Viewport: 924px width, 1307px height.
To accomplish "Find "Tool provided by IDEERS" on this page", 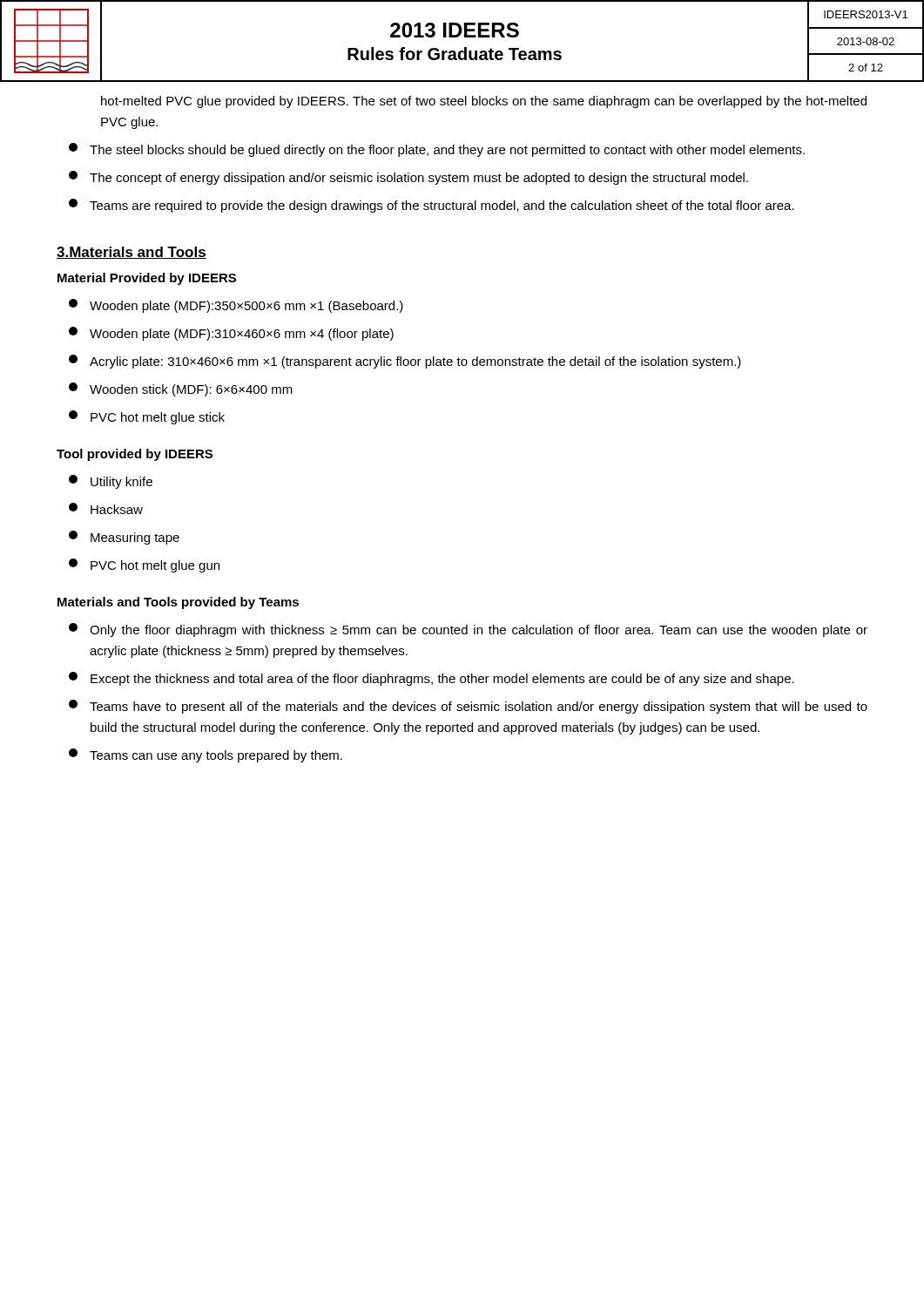I will coord(135,455).
